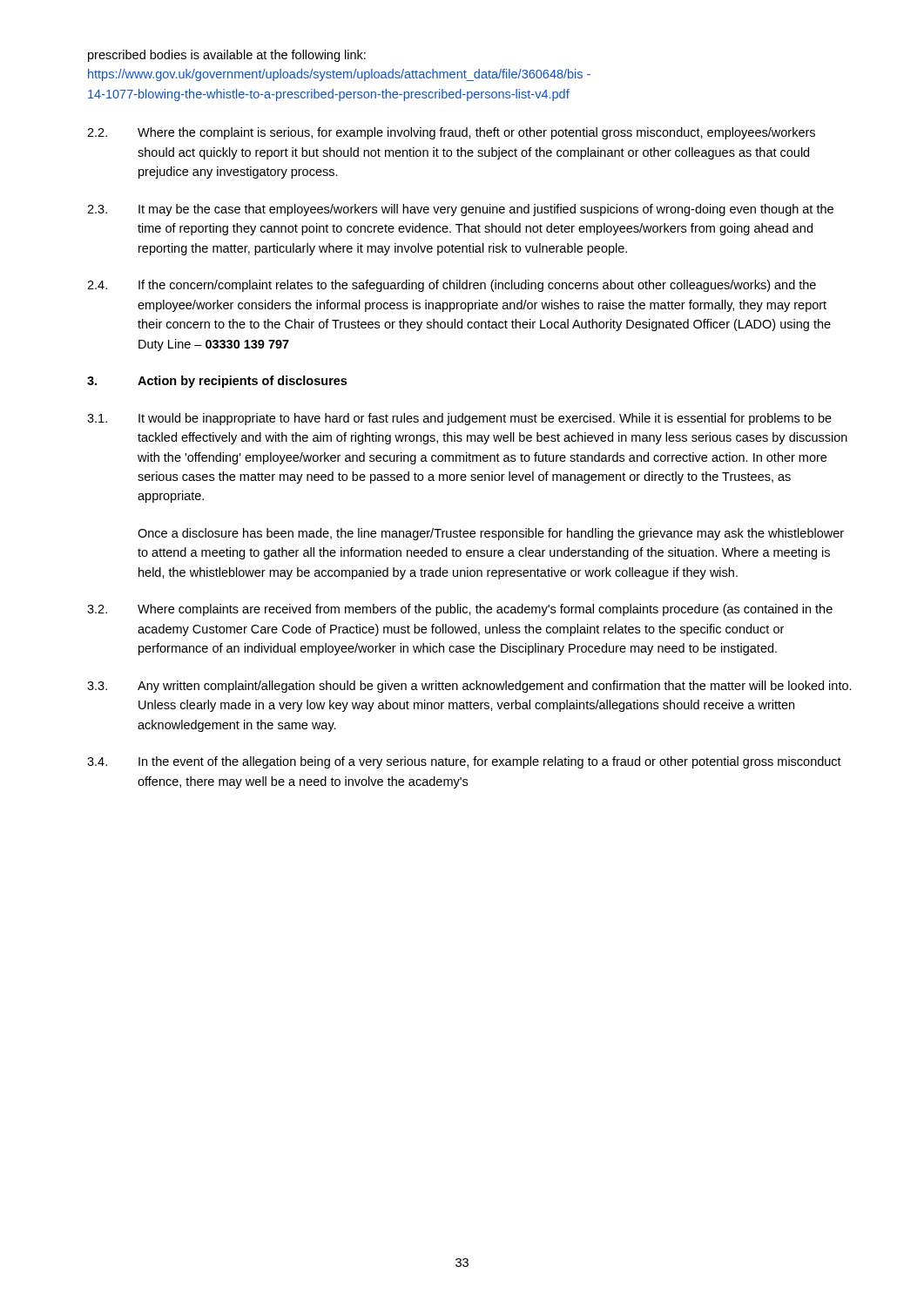924x1307 pixels.
Task: Find the element starting "2.2. Where the complaint is serious, for"
Action: coord(471,153)
